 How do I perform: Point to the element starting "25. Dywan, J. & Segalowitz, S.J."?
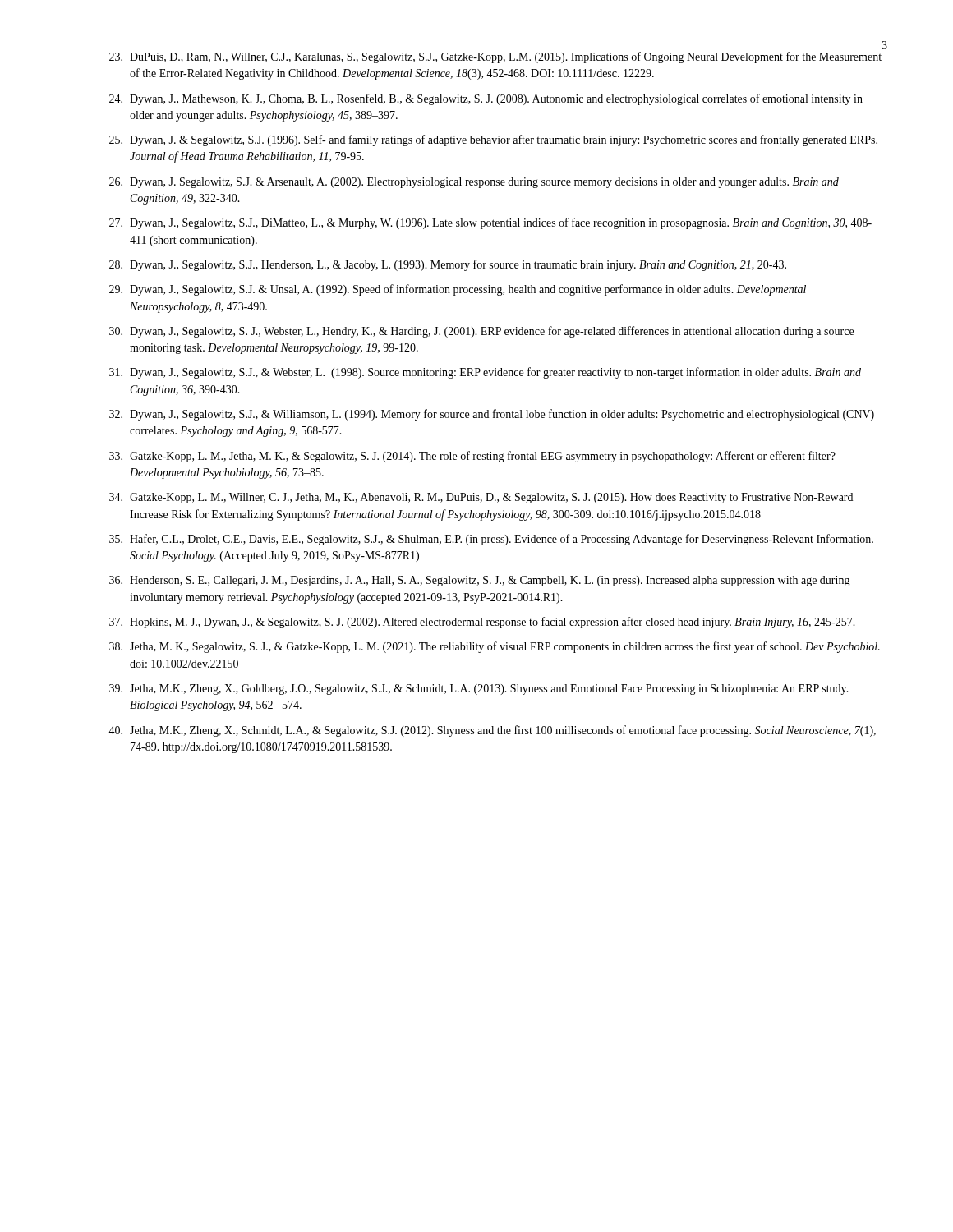pyautogui.click(x=489, y=149)
